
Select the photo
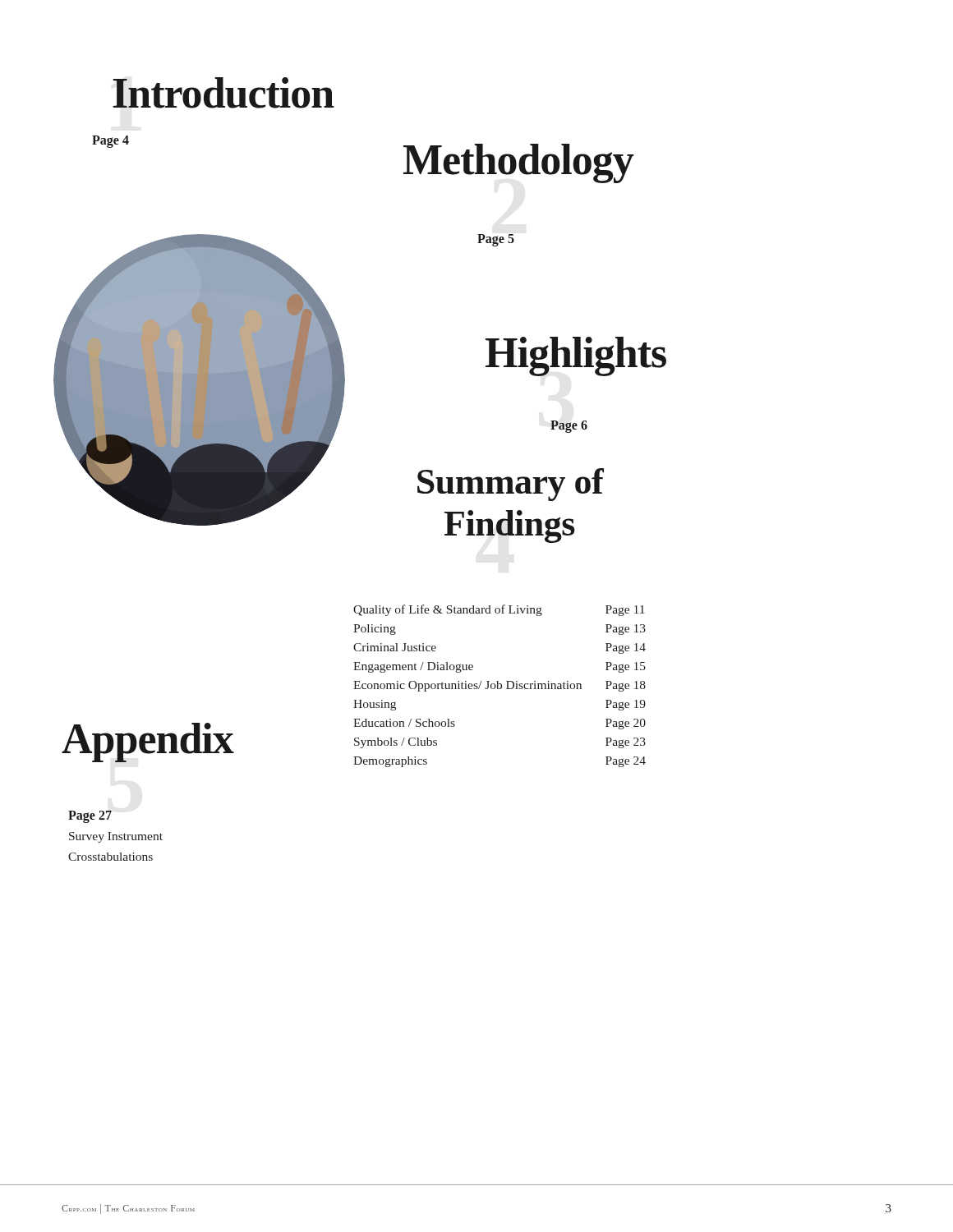(x=199, y=380)
